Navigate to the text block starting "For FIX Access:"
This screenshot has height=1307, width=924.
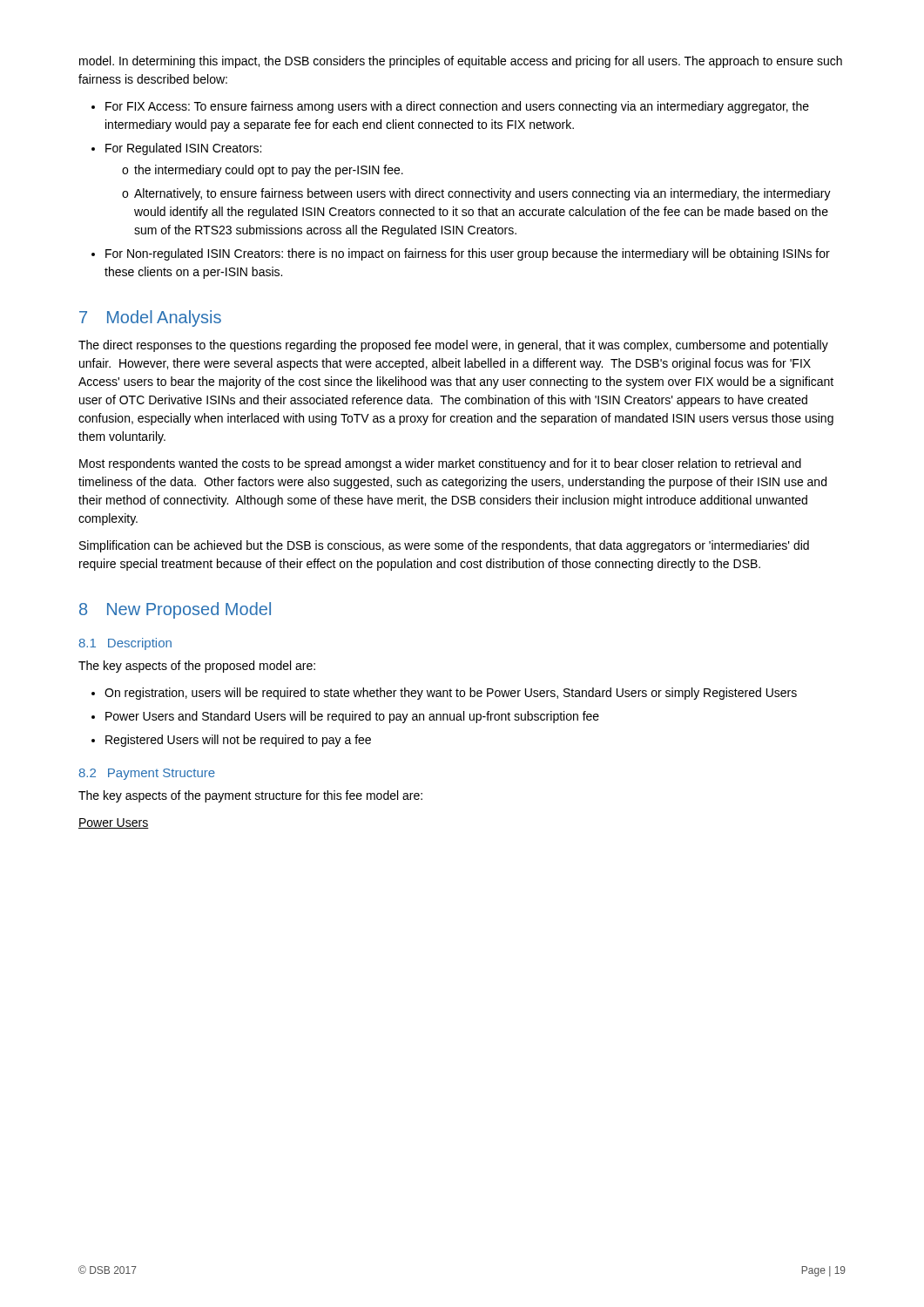[x=475, y=116]
